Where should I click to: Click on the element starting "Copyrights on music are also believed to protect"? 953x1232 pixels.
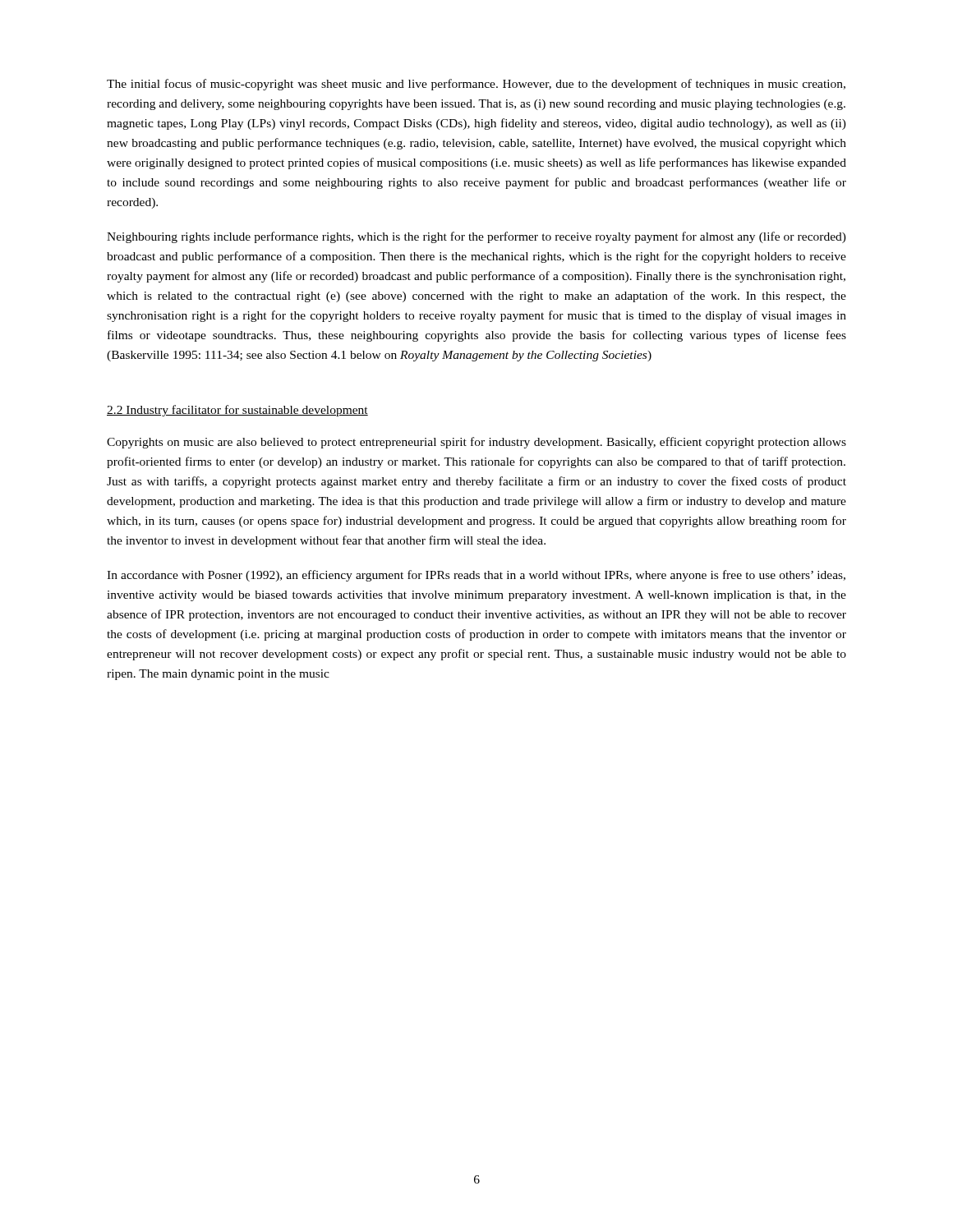pyautogui.click(x=476, y=491)
